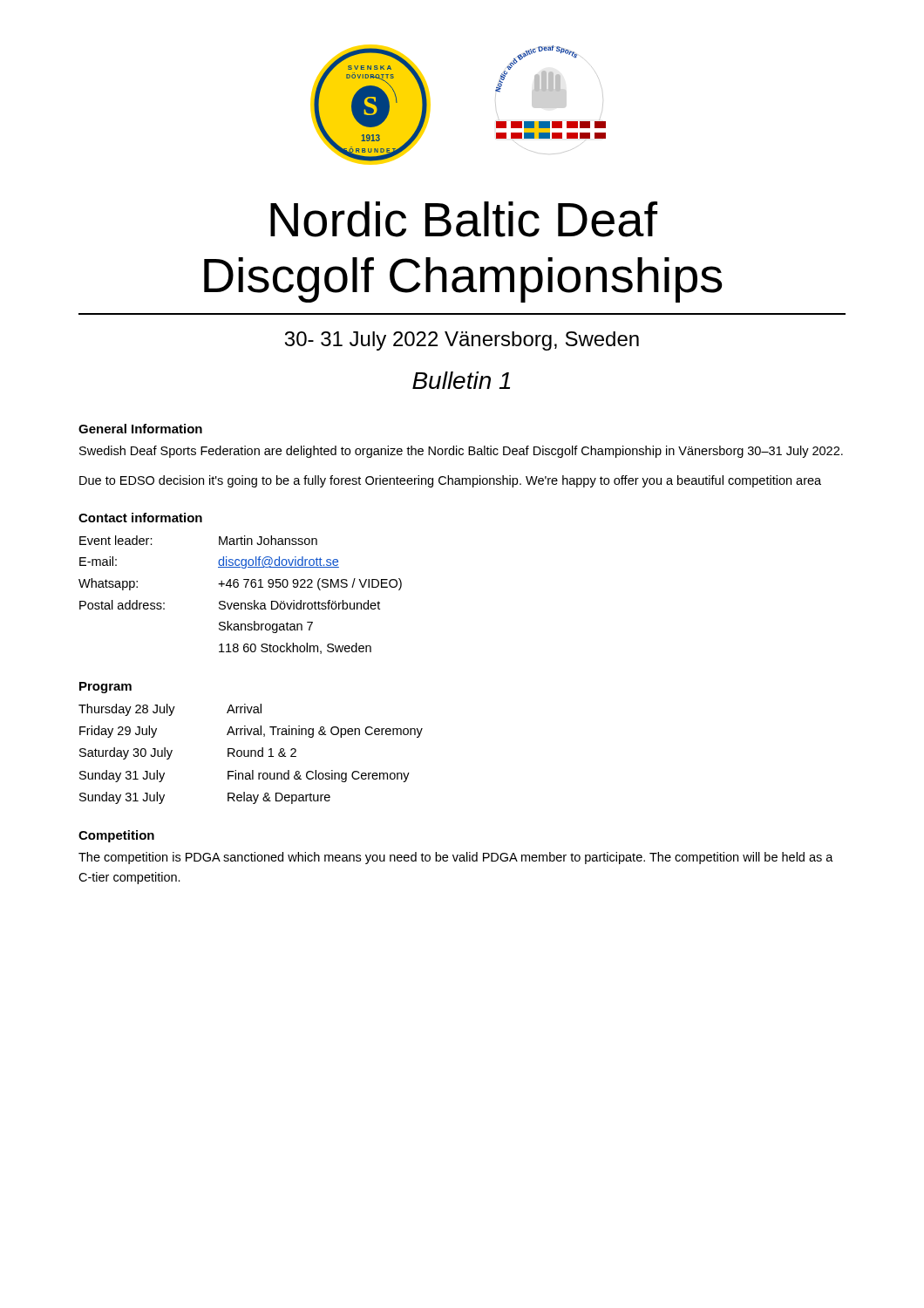Locate the logo
Screen dimensions: 1308x924
click(x=462, y=105)
